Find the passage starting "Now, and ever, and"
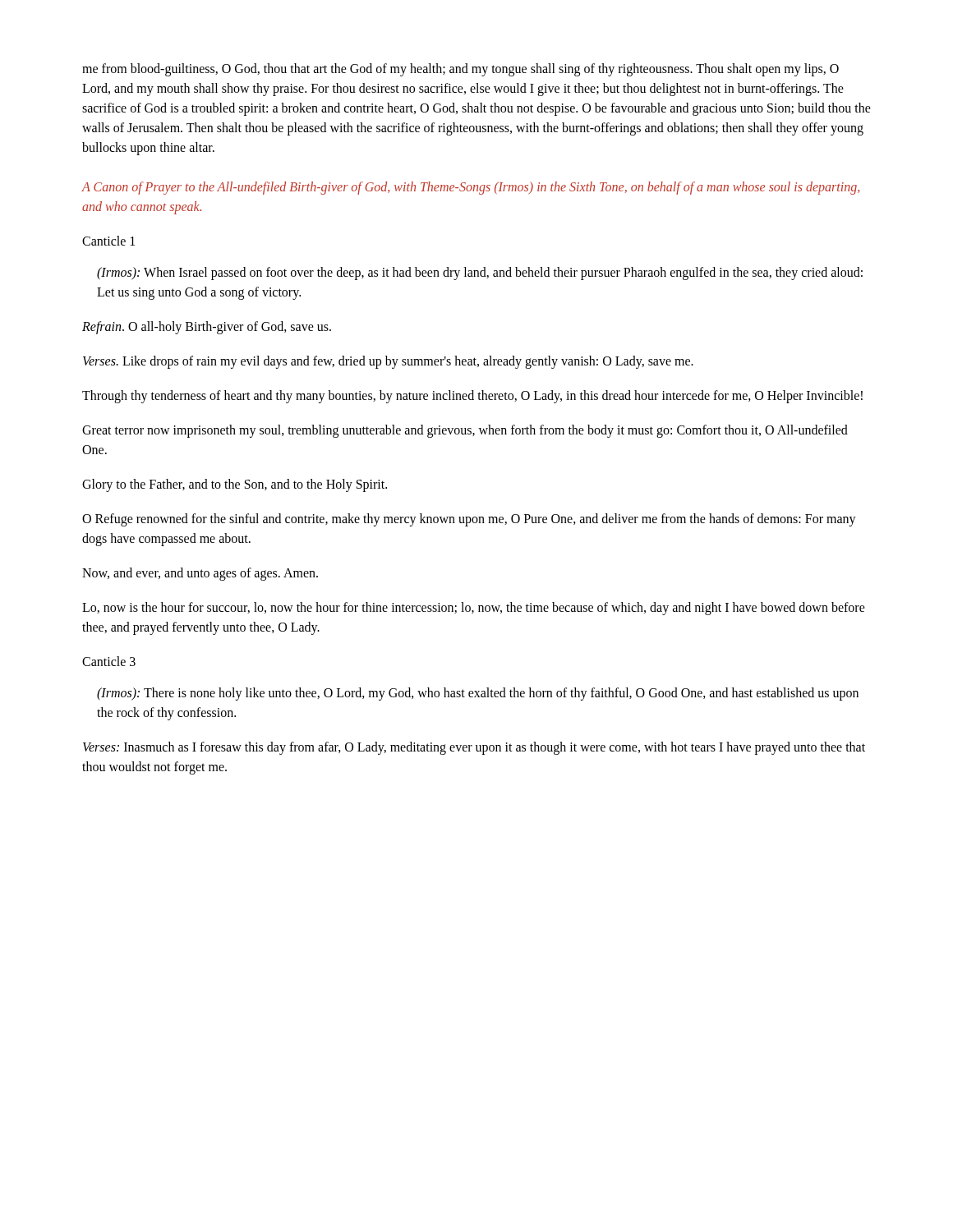The height and width of the screenshot is (1232, 953). point(200,573)
